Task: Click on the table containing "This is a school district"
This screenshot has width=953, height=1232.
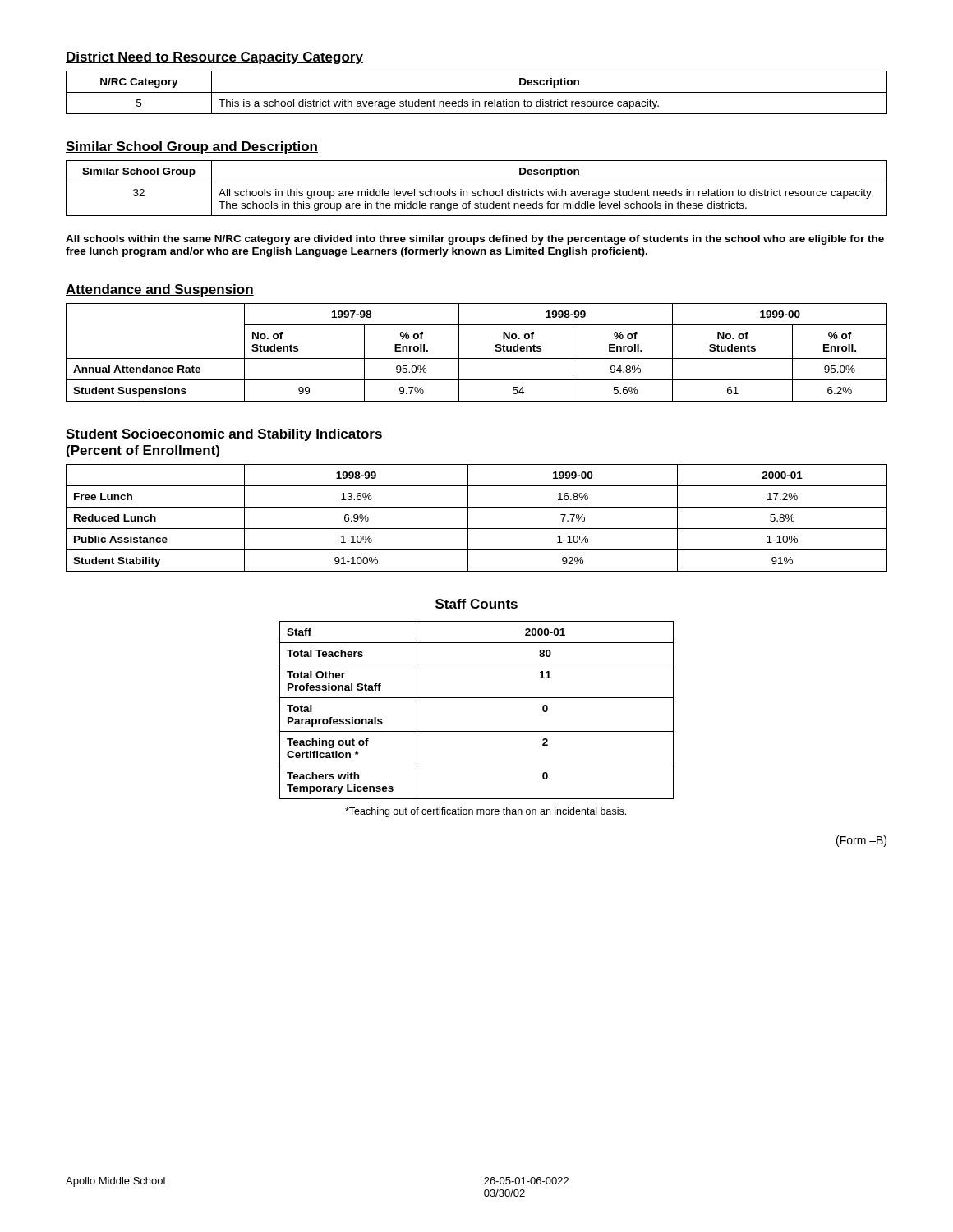Action: [x=476, y=92]
